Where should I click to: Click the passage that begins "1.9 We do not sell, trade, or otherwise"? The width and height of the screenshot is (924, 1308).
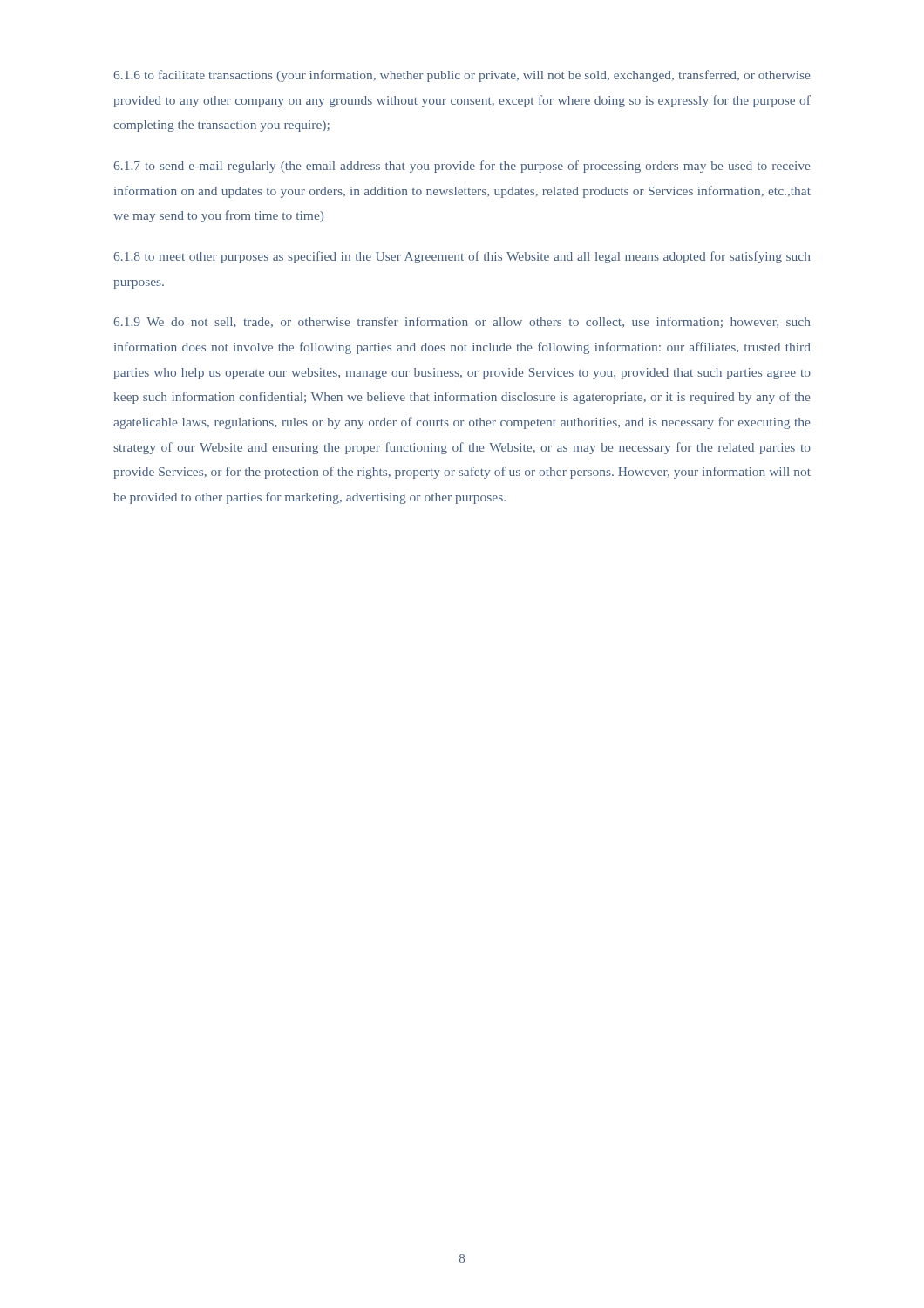[x=462, y=409]
